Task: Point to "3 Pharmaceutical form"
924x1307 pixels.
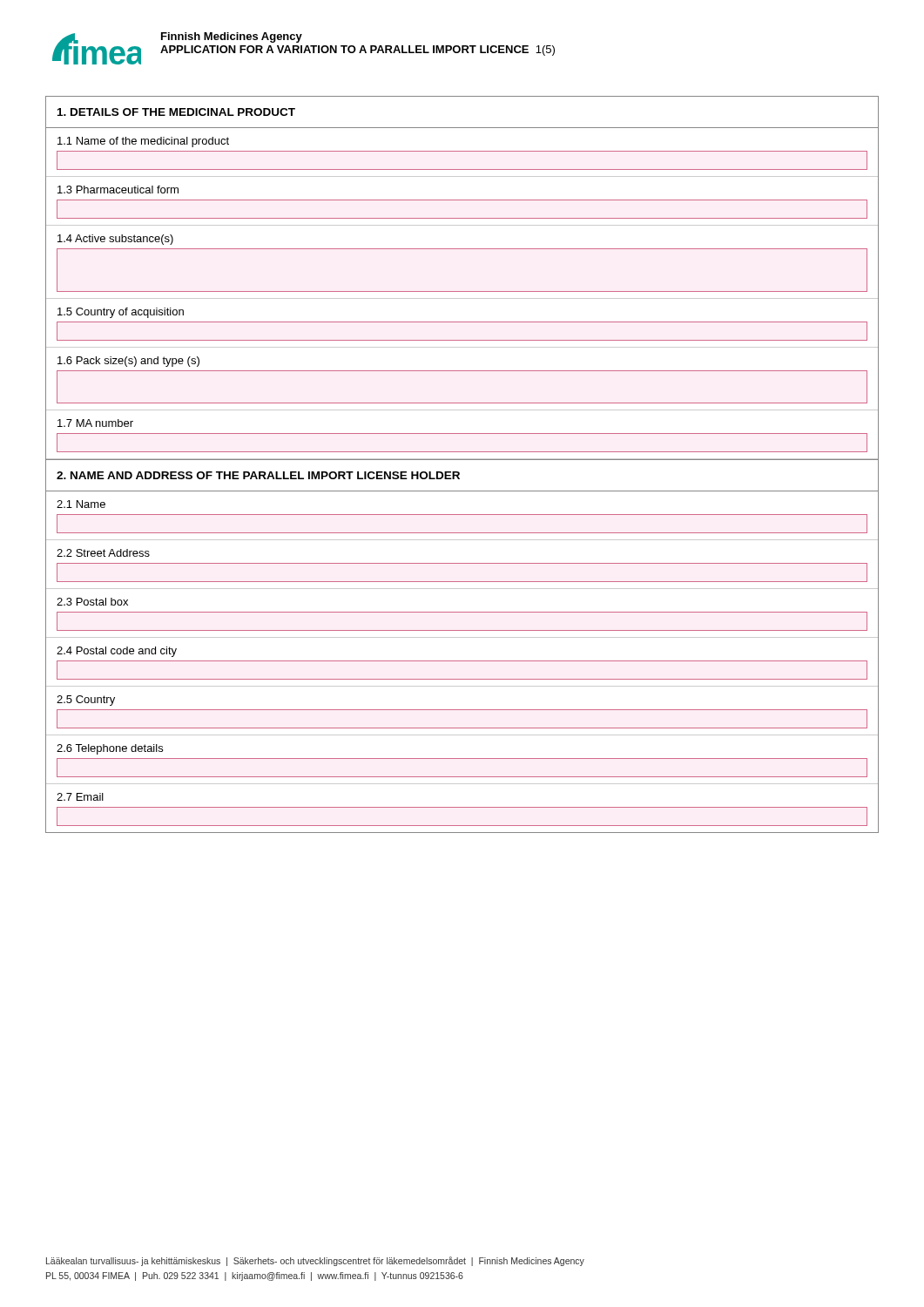Action: click(118, 190)
